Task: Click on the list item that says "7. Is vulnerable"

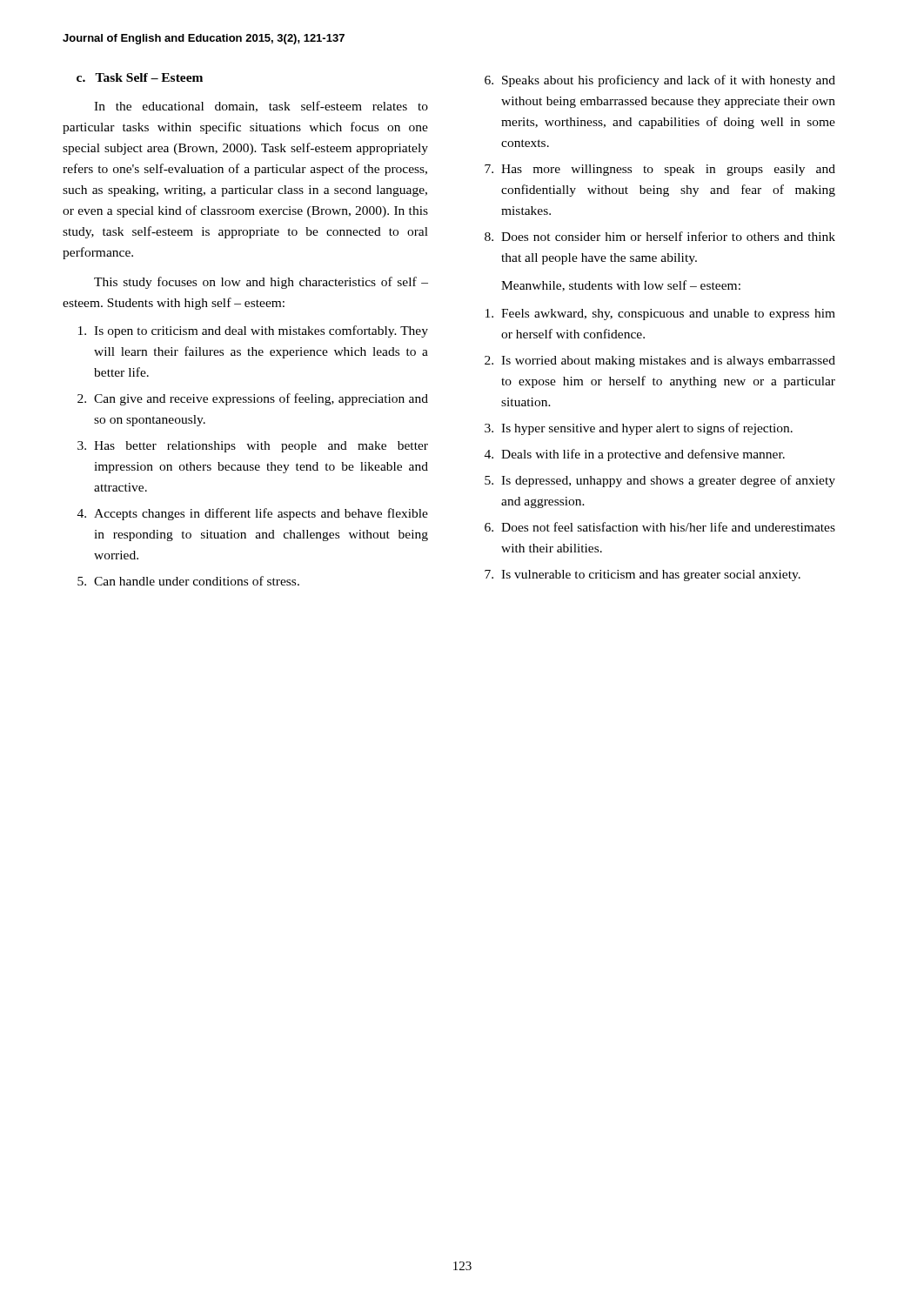Action: click(x=653, y=574)
